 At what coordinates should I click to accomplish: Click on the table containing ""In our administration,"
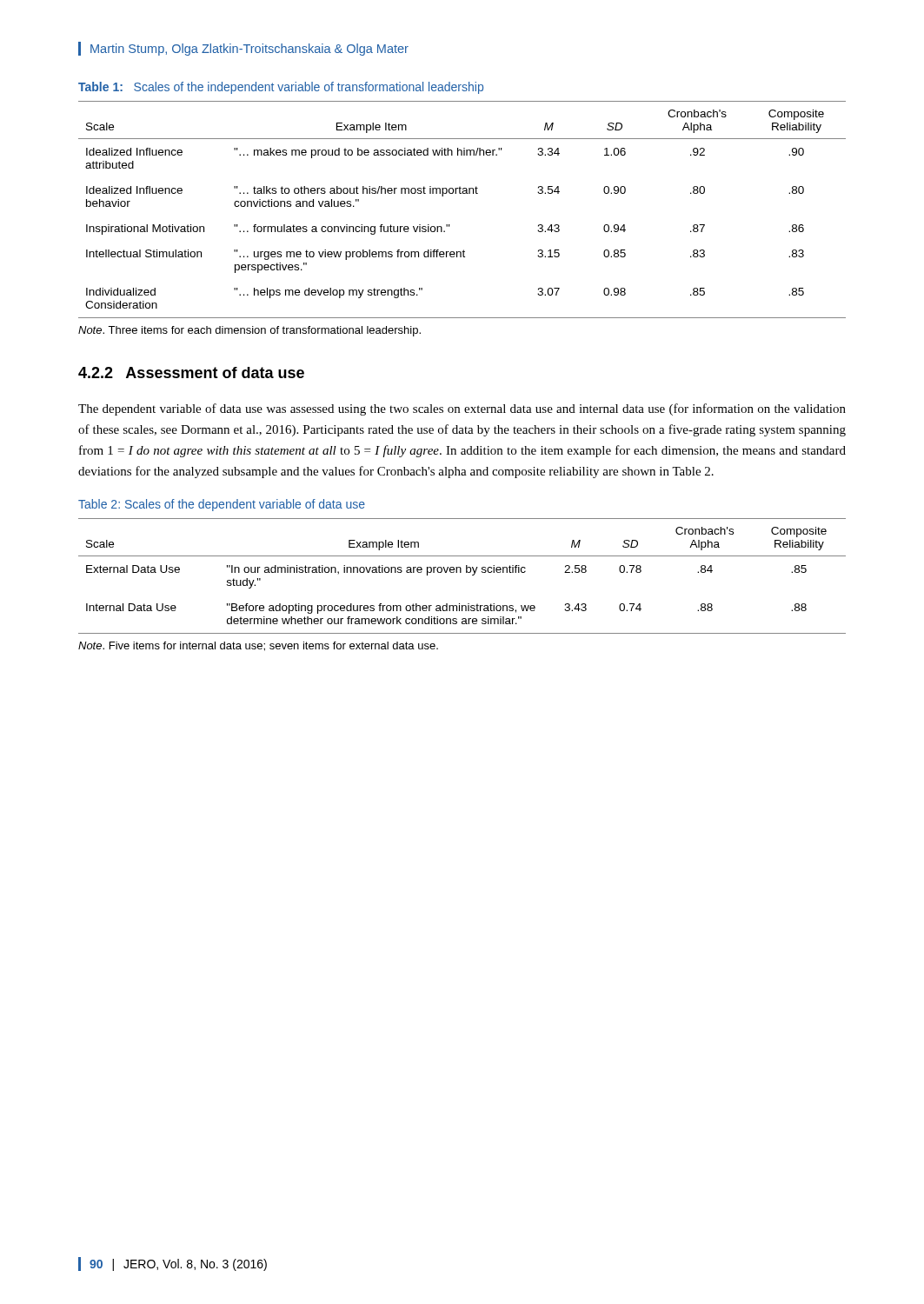[x=462, y=576]
